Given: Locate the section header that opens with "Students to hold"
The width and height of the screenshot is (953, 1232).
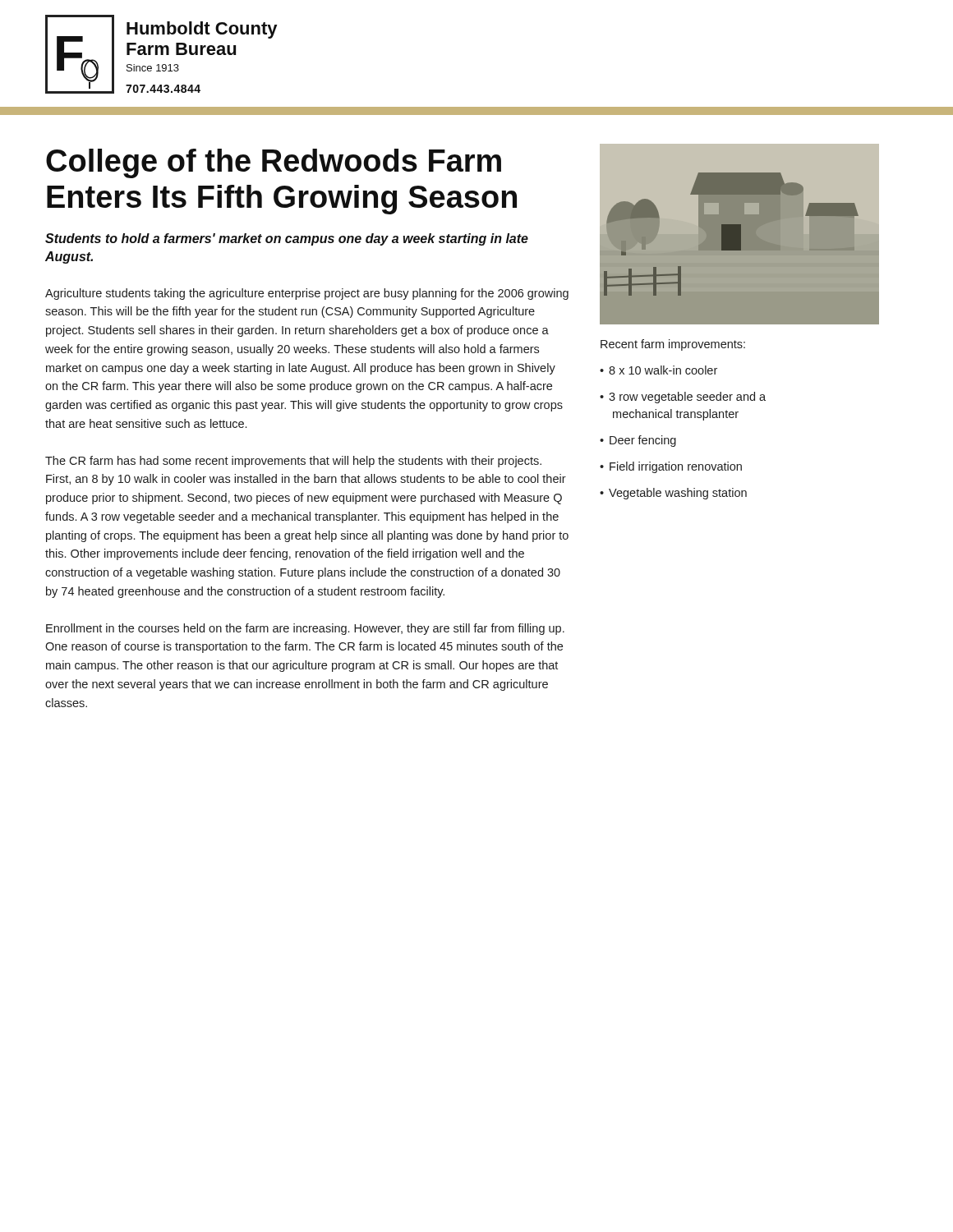Looking at the screenshot, I should pos(308,248).
